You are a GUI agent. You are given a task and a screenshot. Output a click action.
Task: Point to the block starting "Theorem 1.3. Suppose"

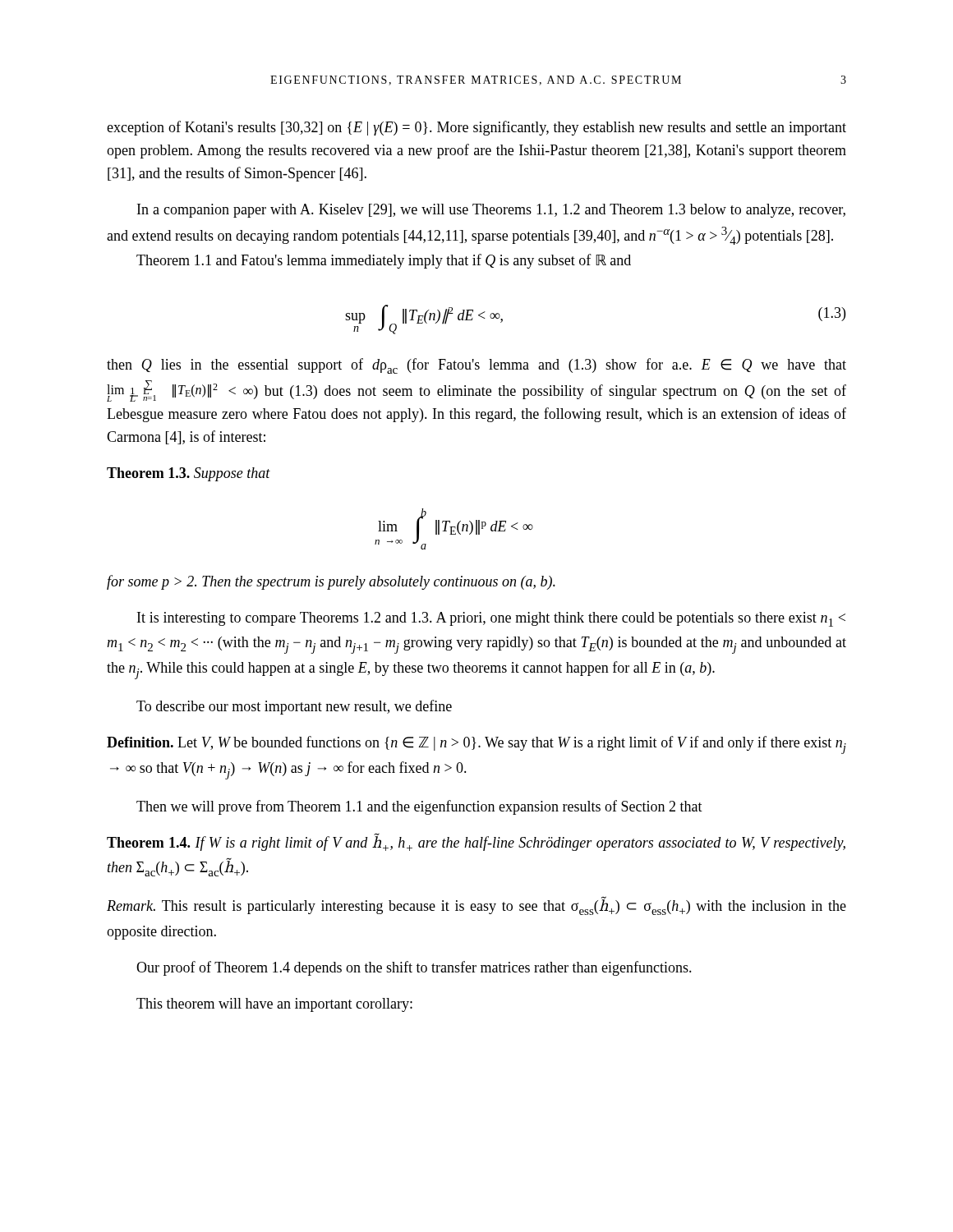click(x=189, y=474)
